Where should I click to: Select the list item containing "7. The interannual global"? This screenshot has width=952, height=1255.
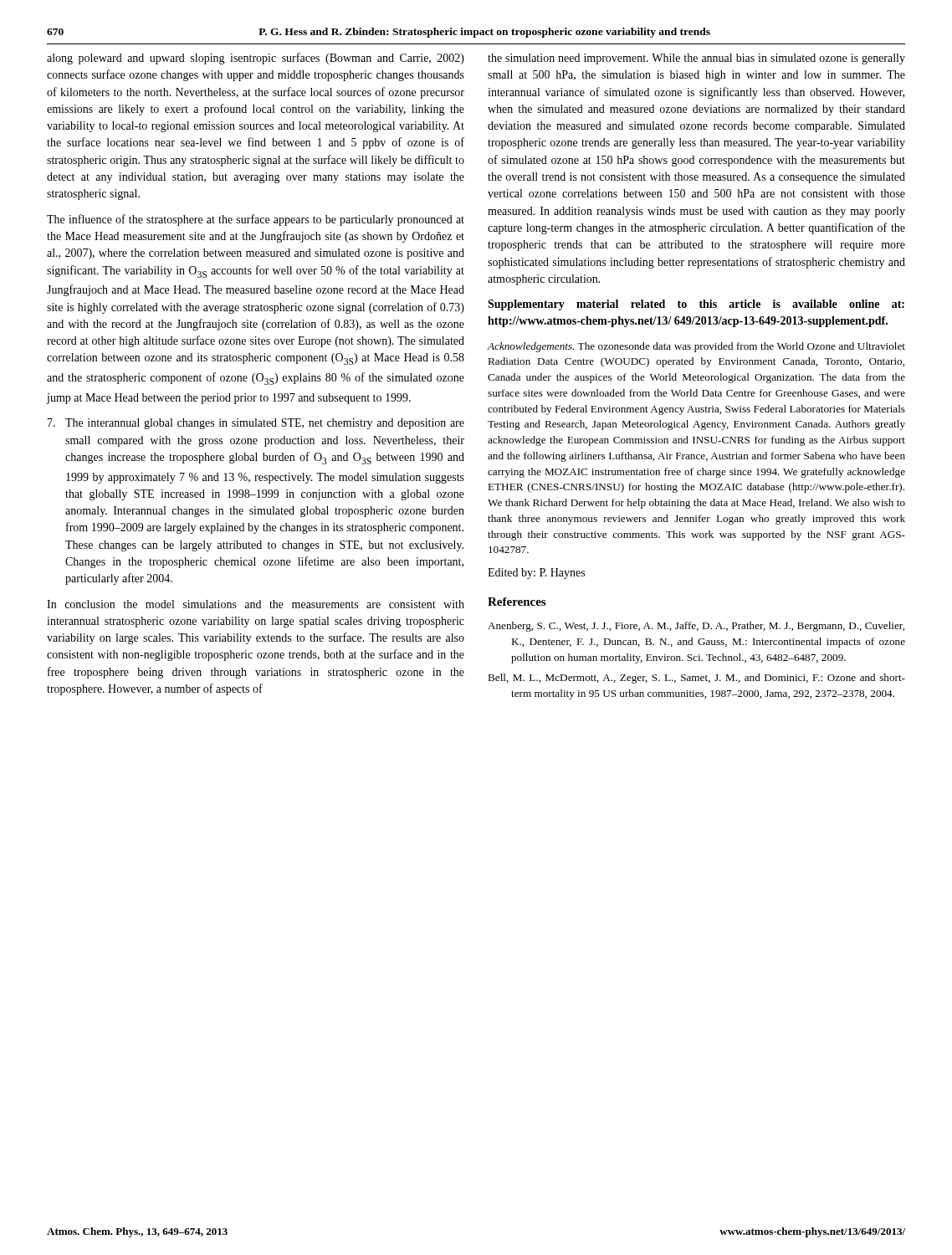point(256,501)
